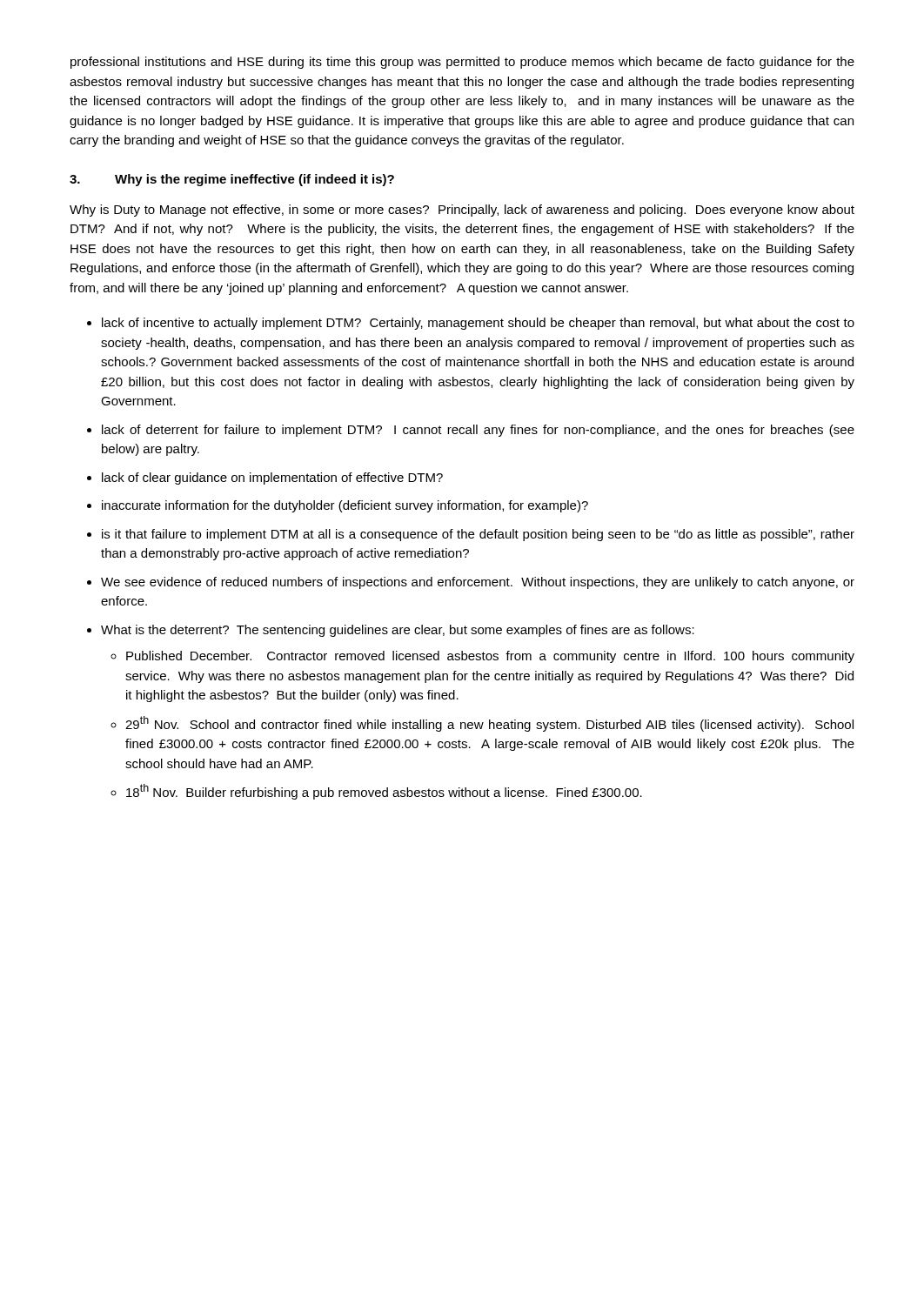This screenshot has width=924, height=1305.
Task: Where is the passage that starts "We see evidence of reduced"?
Action: coord(478,591)
